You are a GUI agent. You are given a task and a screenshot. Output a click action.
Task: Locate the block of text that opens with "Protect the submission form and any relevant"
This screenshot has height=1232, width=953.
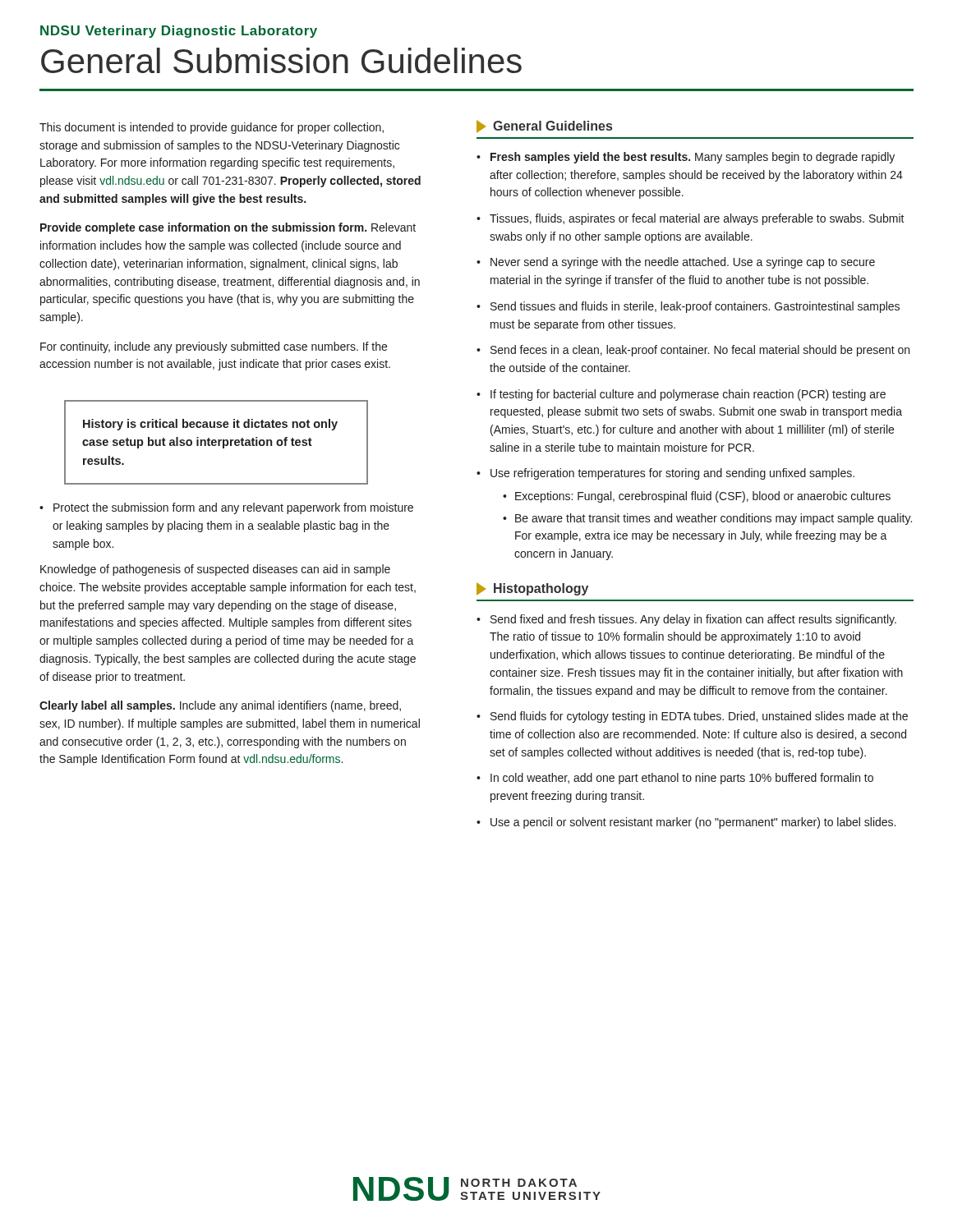[x=233, y=526]
